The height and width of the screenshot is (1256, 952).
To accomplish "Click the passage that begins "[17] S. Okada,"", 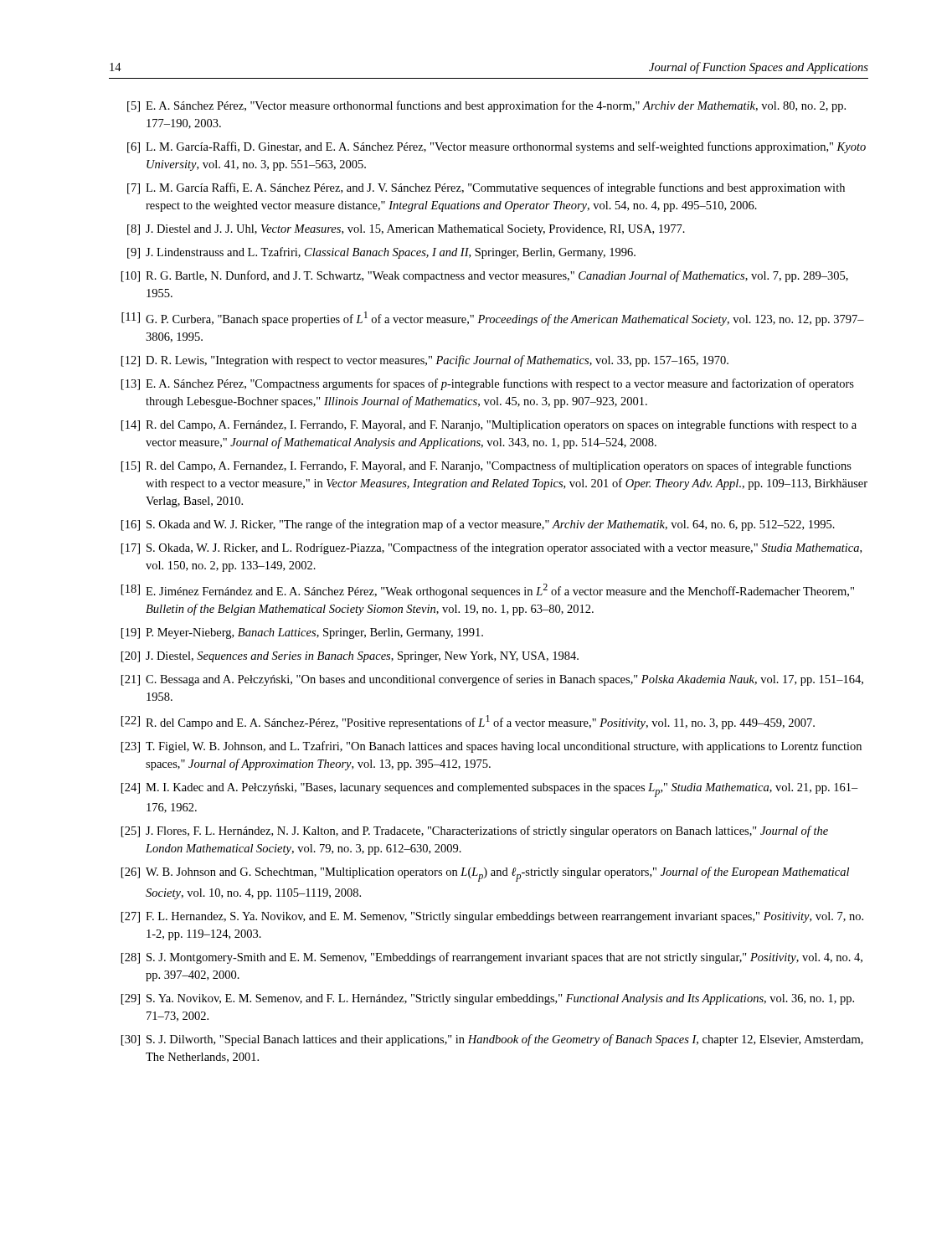I will tap(489, 557).
